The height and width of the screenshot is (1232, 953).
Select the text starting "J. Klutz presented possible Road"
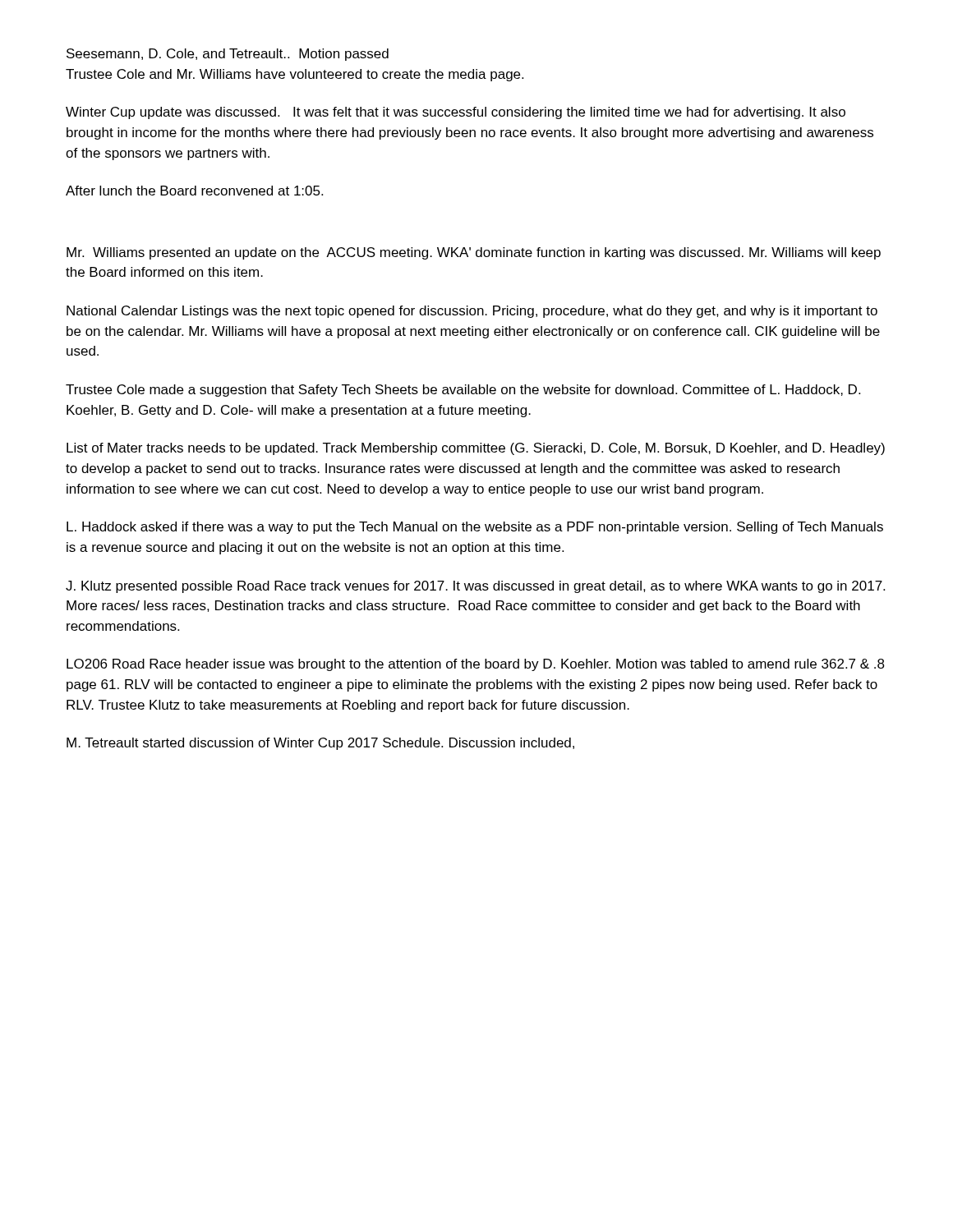476,606
